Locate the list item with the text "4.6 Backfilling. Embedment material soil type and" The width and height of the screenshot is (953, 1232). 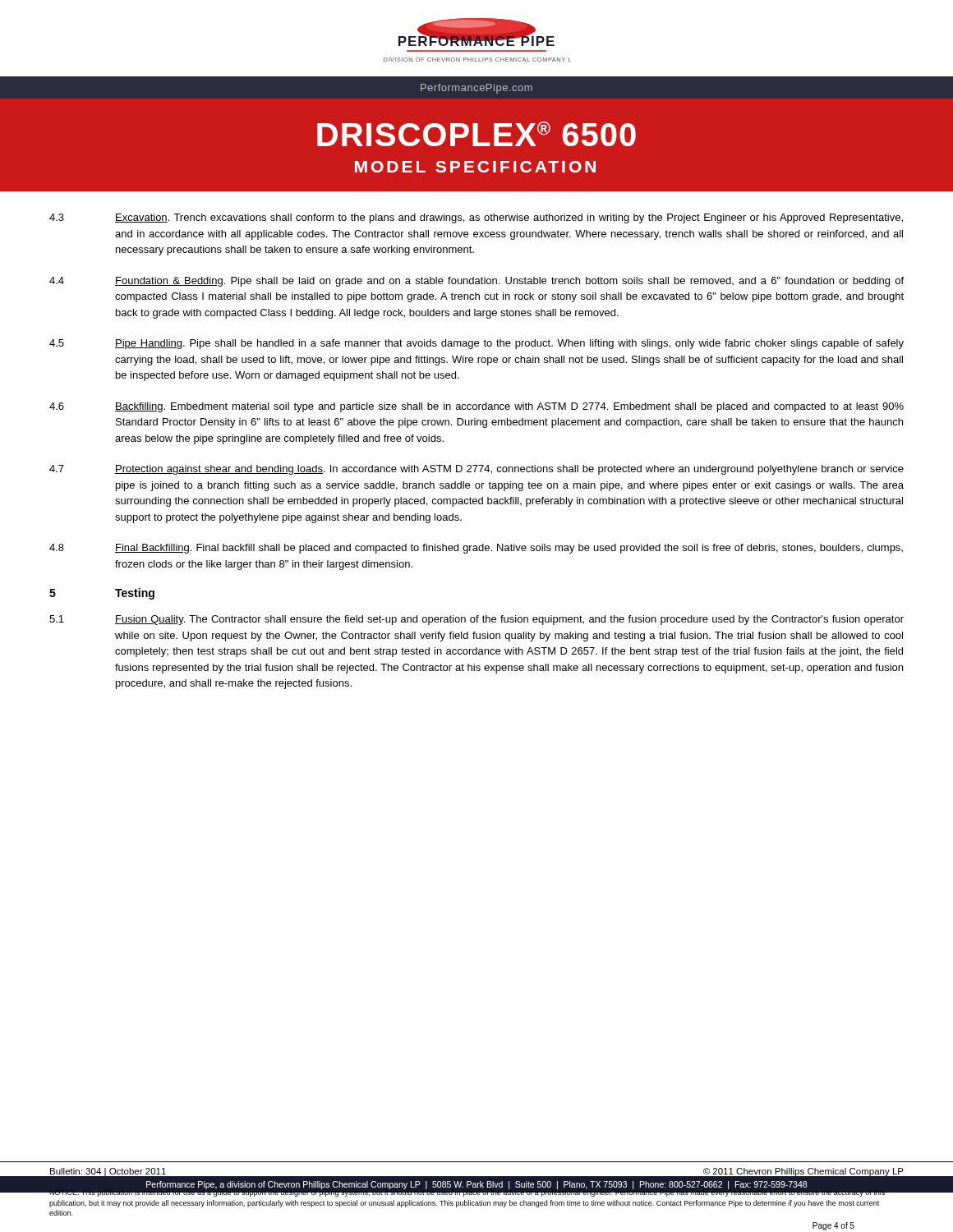click(x=476, y=422)
